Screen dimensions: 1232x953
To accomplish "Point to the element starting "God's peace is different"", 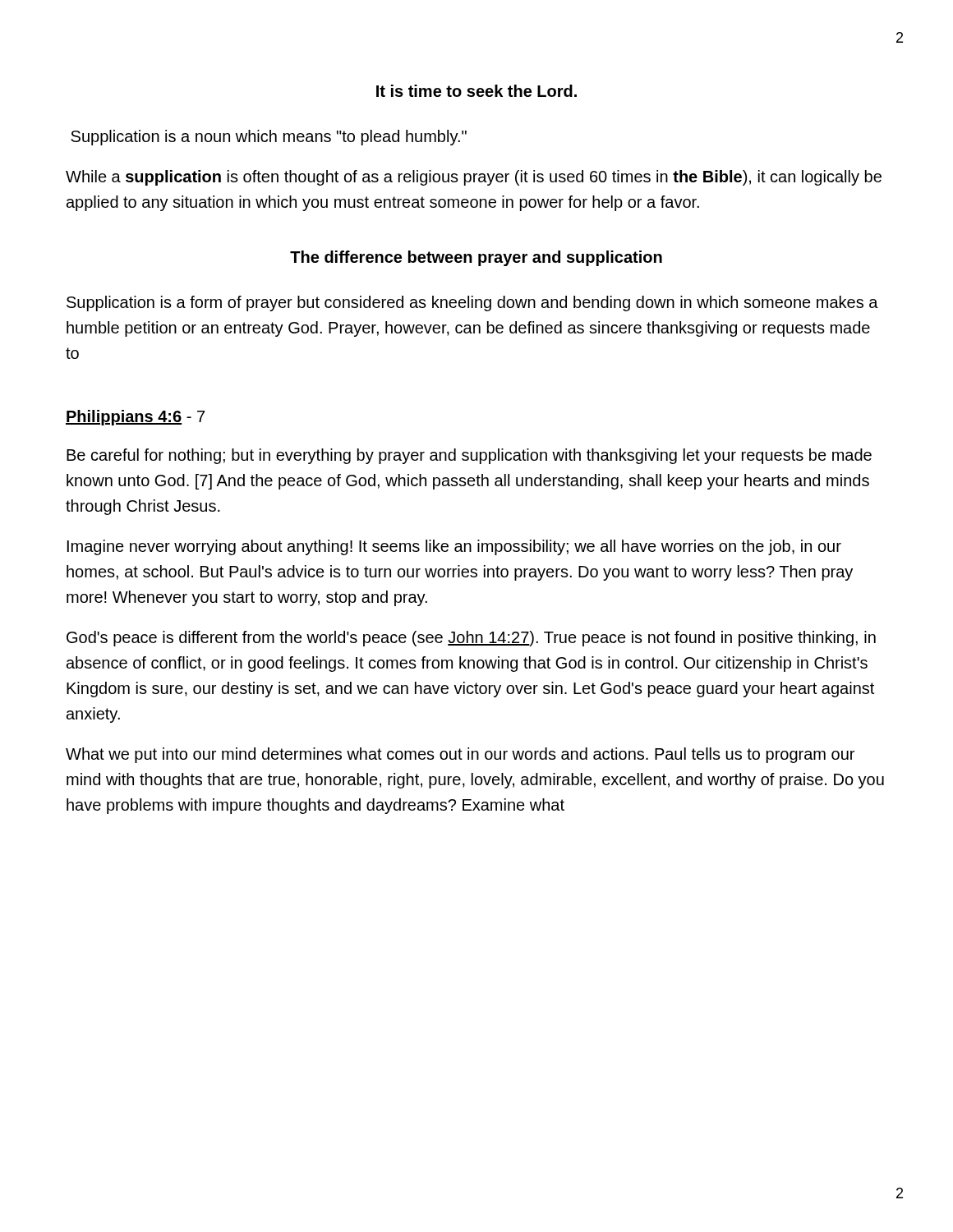I will pyautogui.click(x=471, y=676).
